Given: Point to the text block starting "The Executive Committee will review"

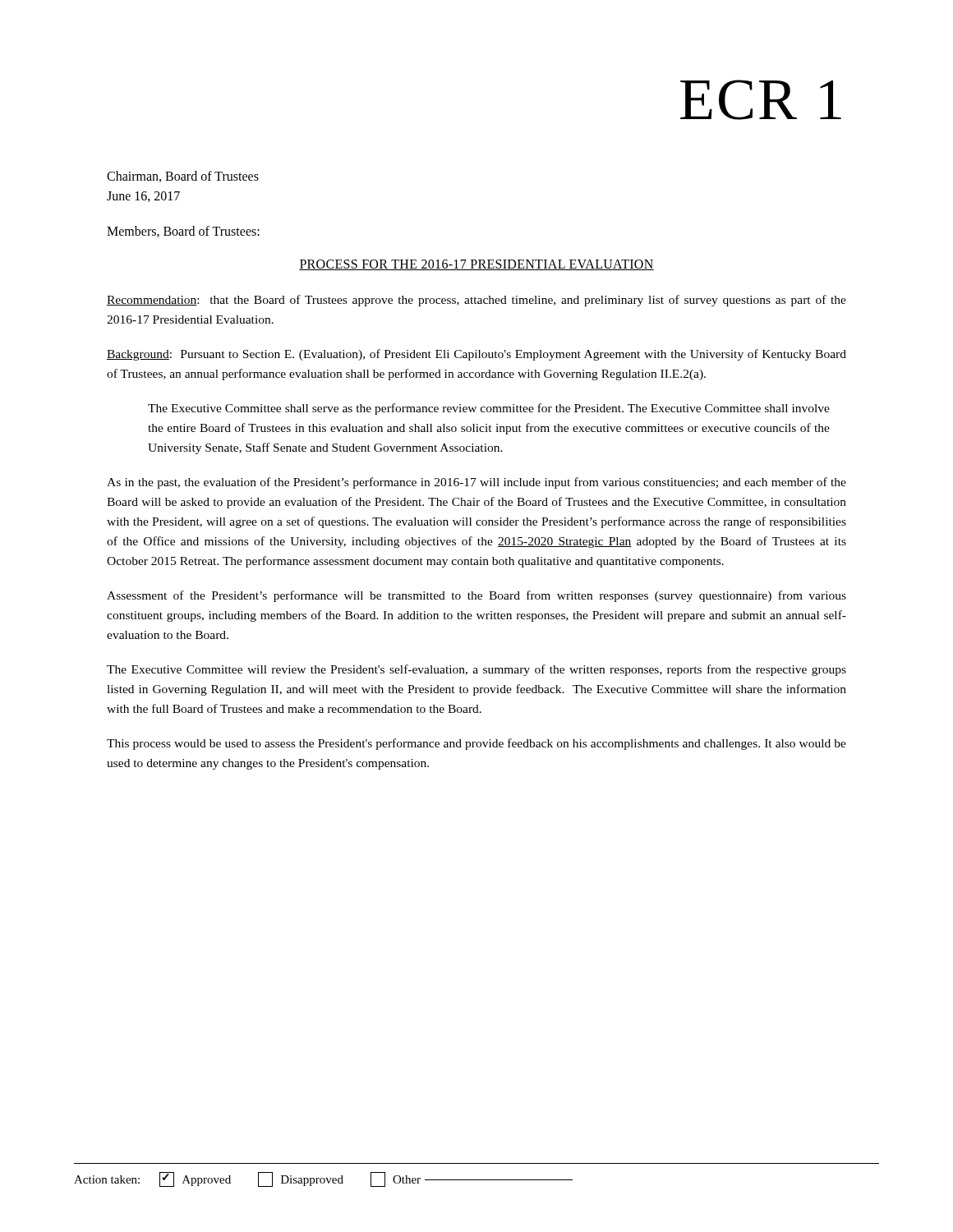Looking at the screenshot, I should point(476,689).
